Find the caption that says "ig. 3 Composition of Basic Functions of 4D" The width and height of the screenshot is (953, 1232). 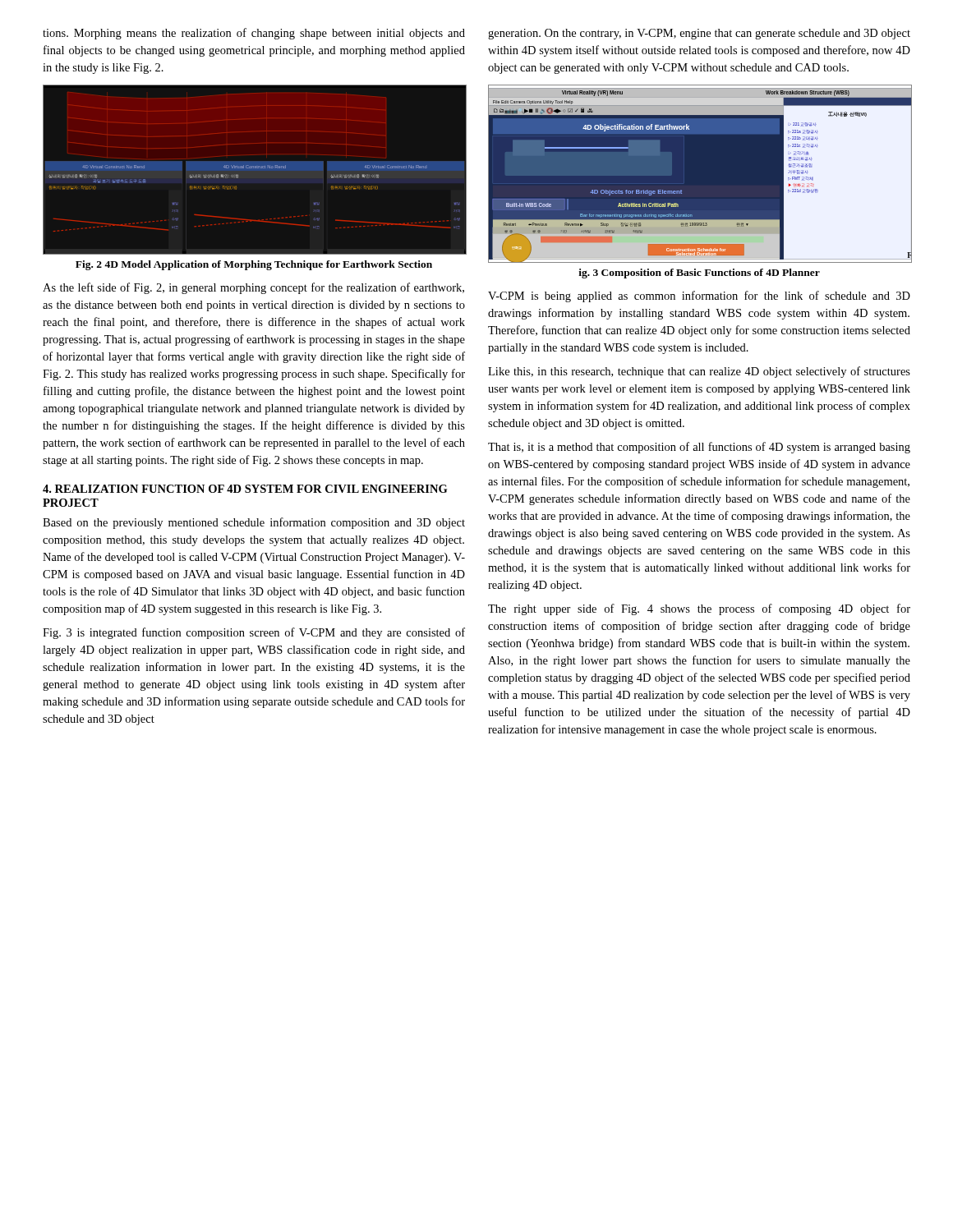[699, 273]
